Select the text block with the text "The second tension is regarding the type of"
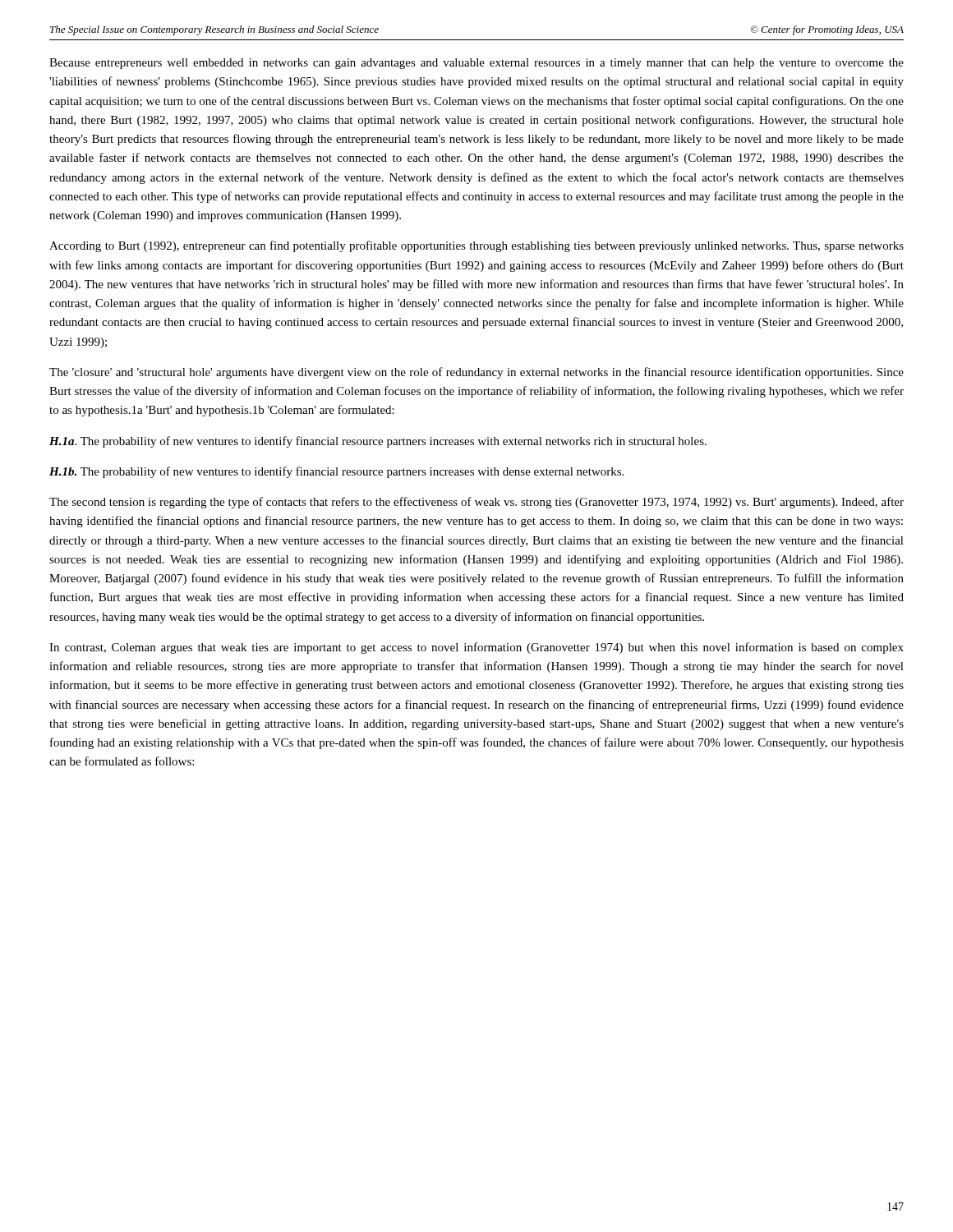 click(x=476, y=559)
